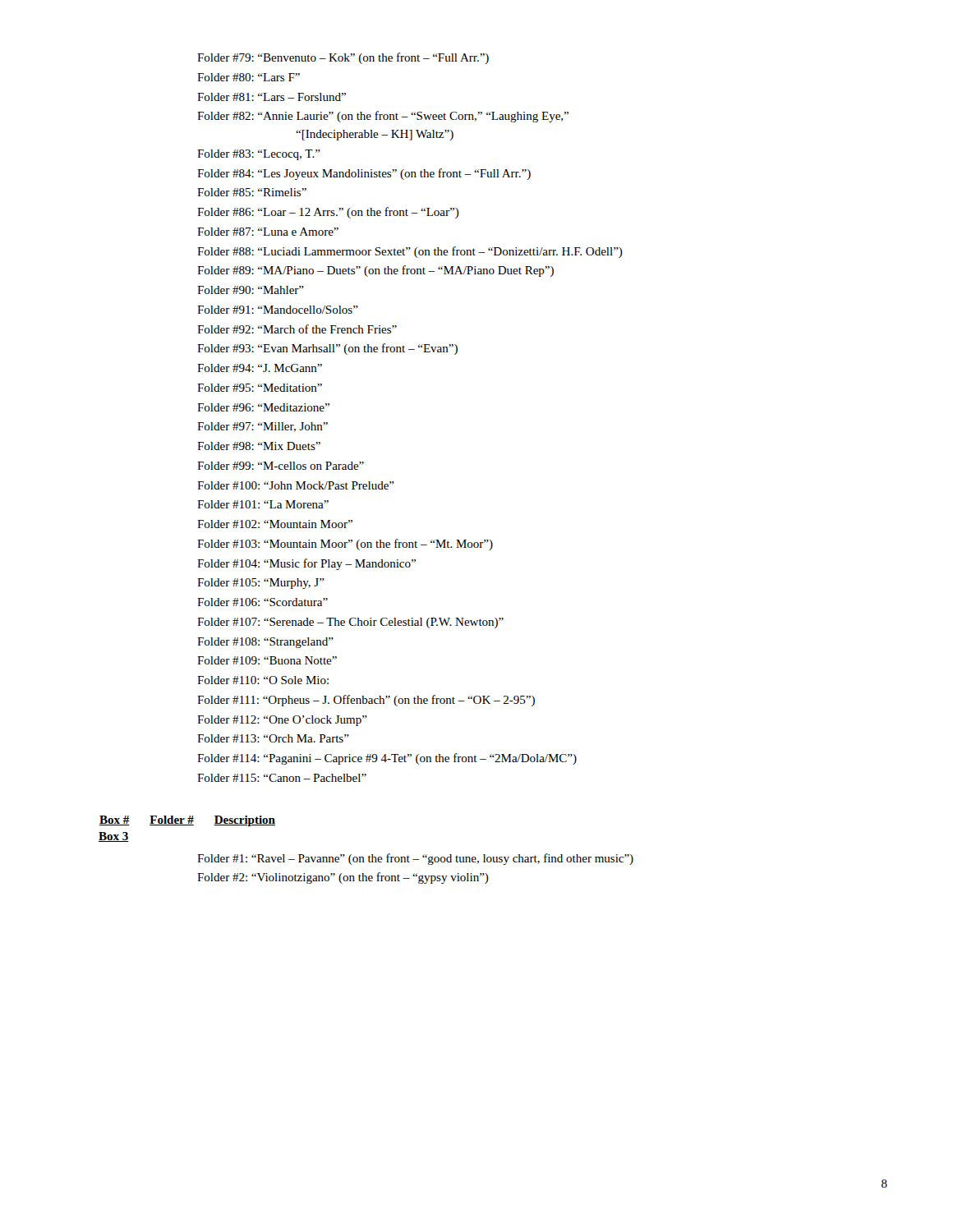Click on the table containing "Folder #"

tap(493, 820)
